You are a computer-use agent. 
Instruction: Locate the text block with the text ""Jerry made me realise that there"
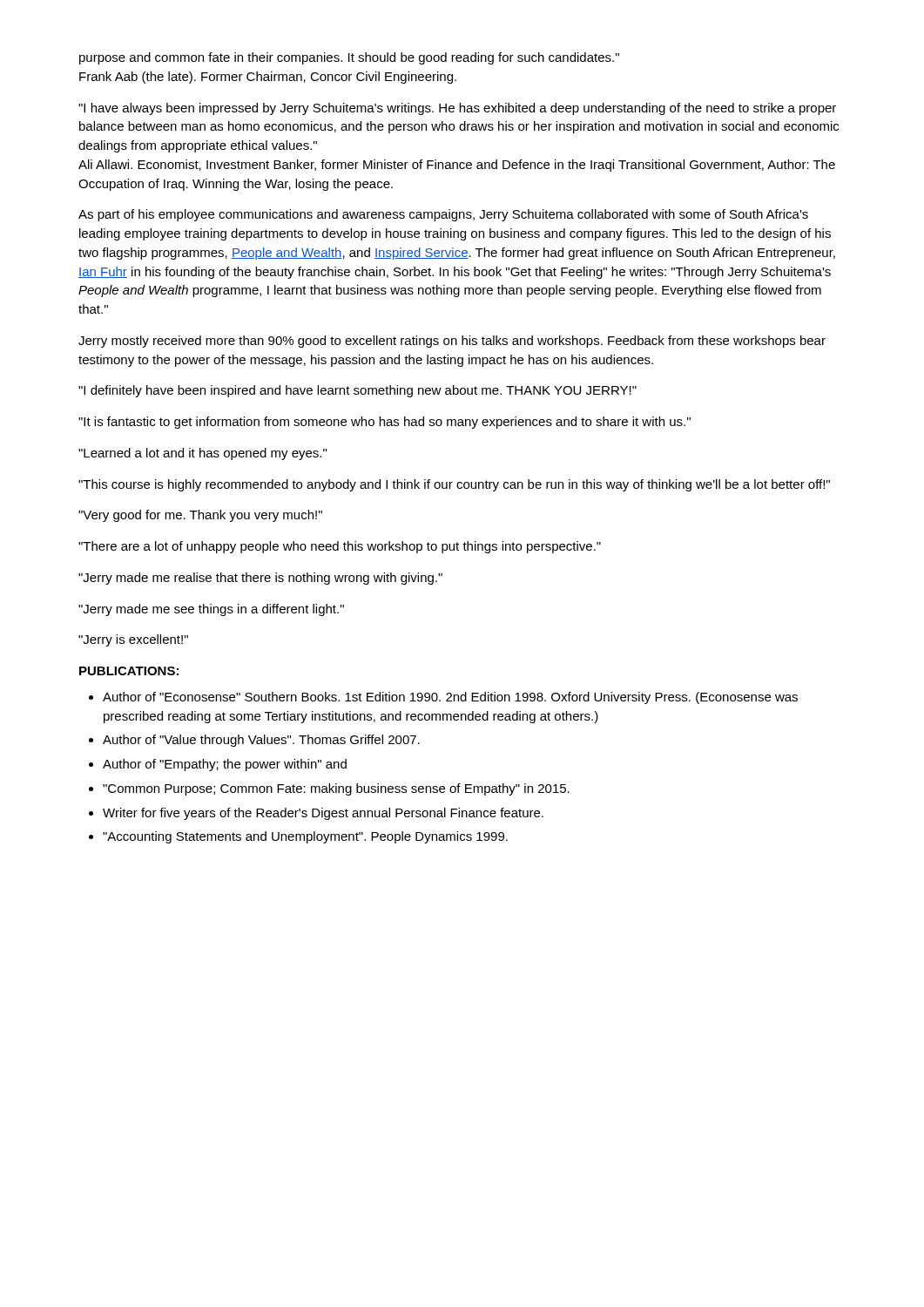pyautogui.click(x=260, y=579)
